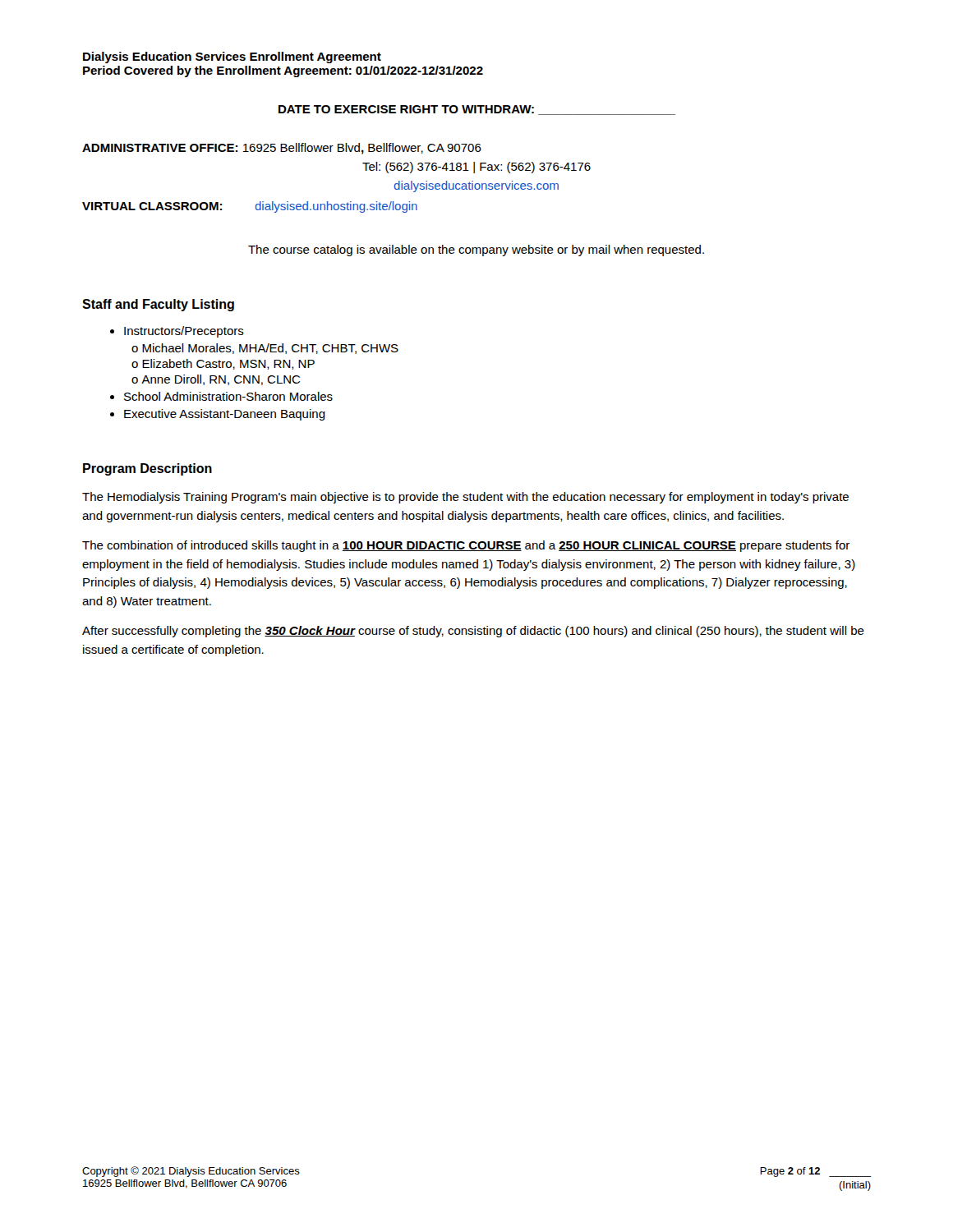Locate the text block that says "Tel: (562) 376-4181 | Fax: (562)"
Viewport: 953px width, 1232px height.
476,166
